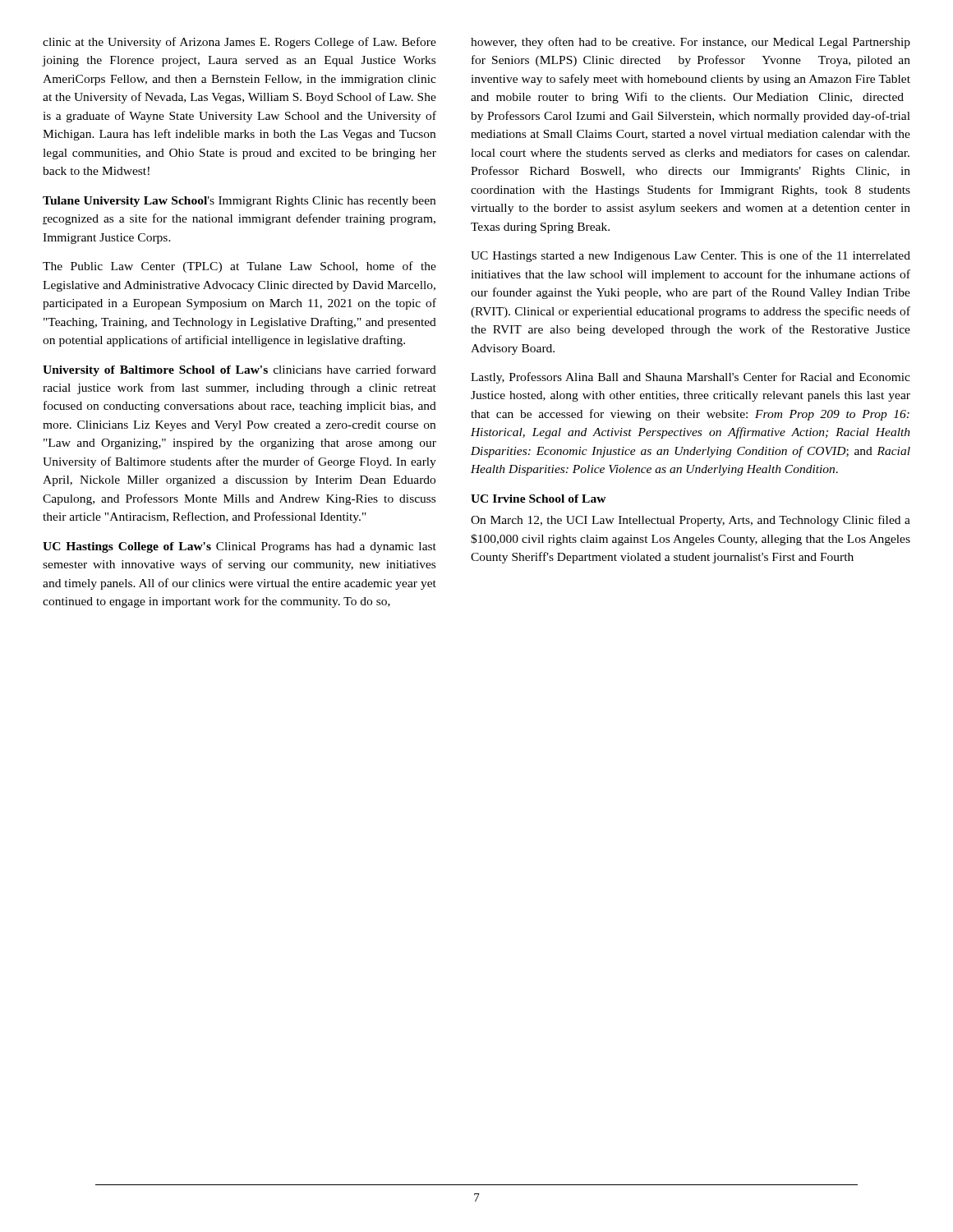Find the text block that says "UC Hastings started a new Indigenous Law Center."
Viewport: 953px width, 1232px height.
tap(690, 301)
